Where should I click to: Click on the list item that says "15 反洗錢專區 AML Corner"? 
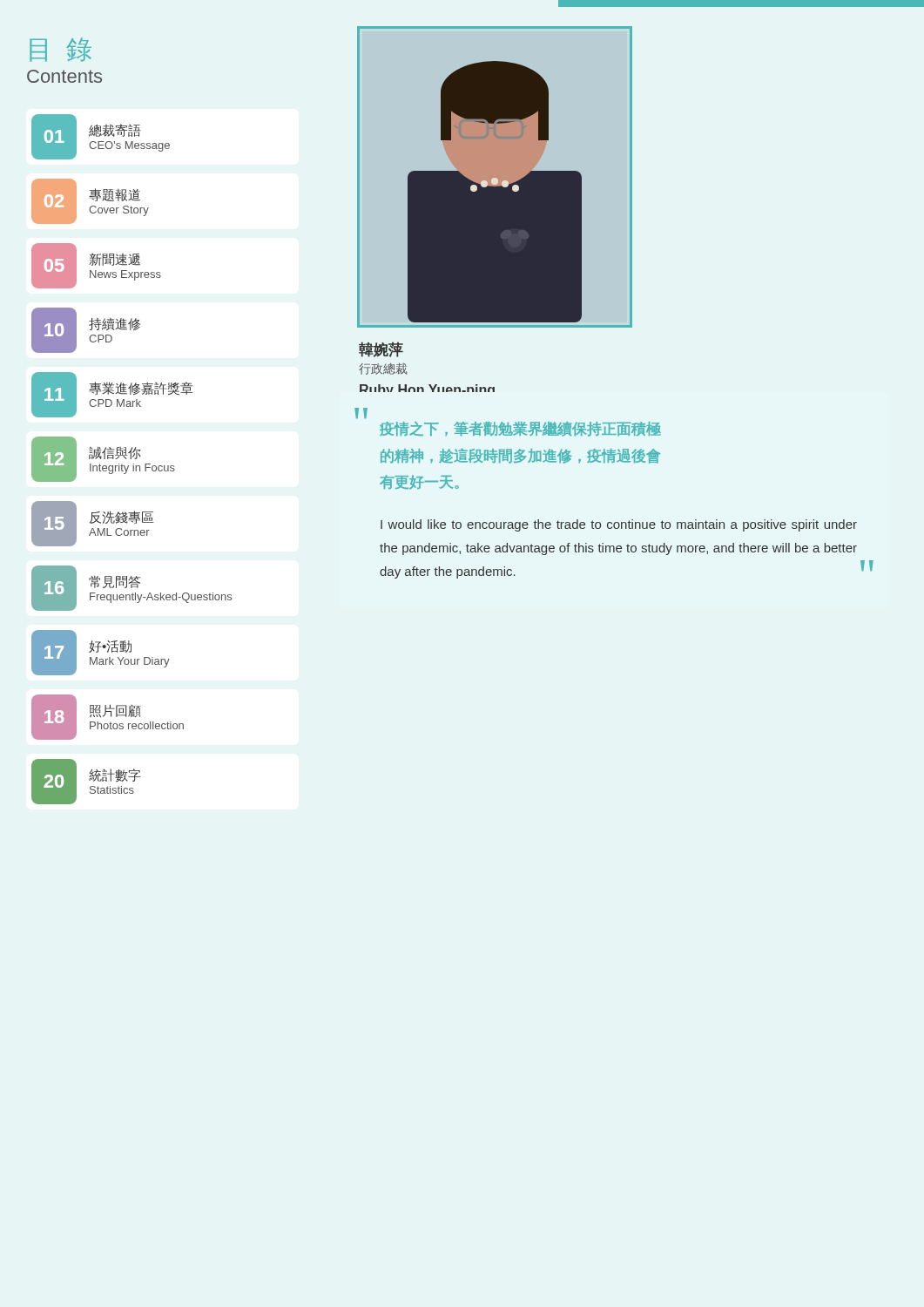click(162, 524)
